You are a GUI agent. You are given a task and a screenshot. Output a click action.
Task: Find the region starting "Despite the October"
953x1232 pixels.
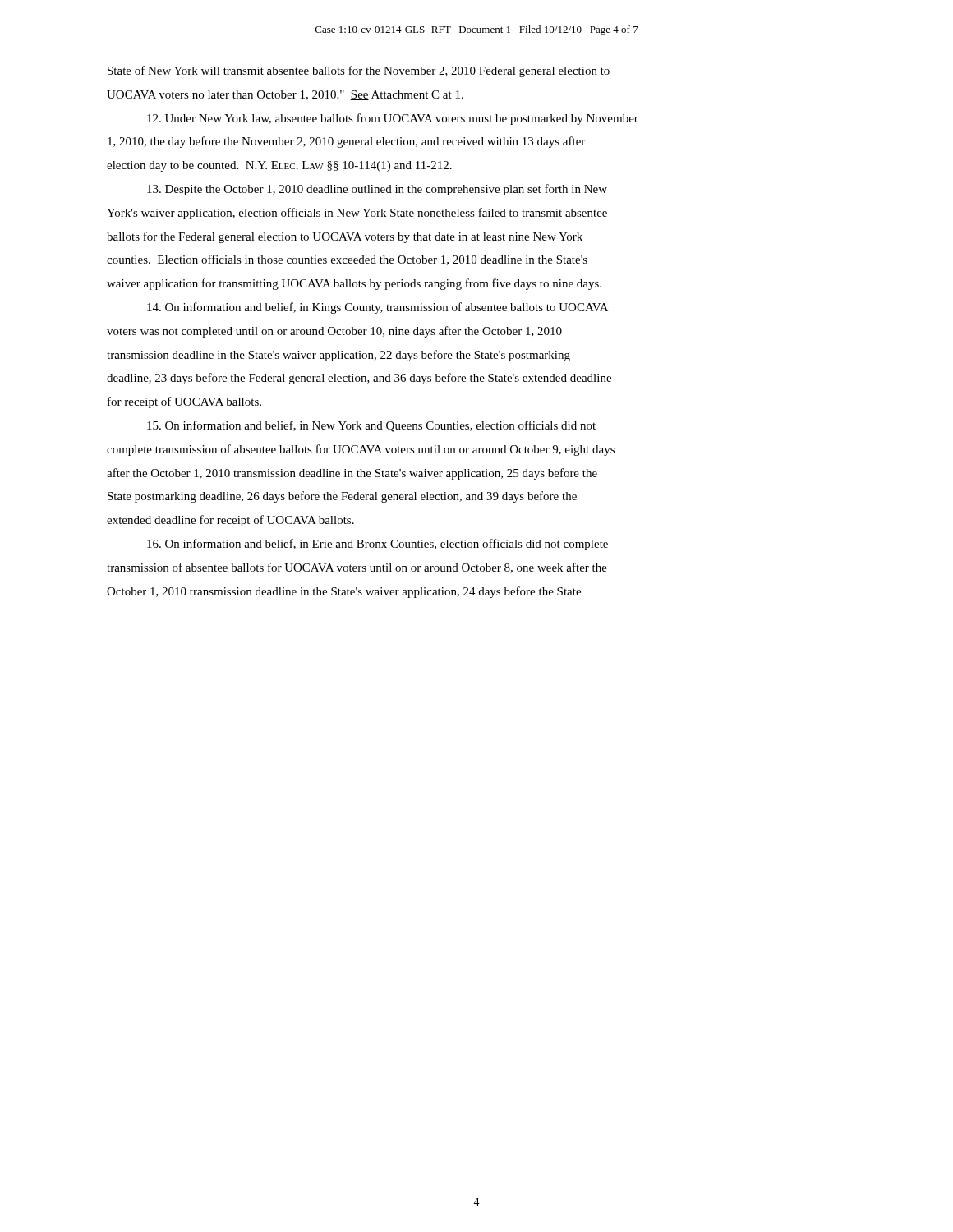point(377,189)
